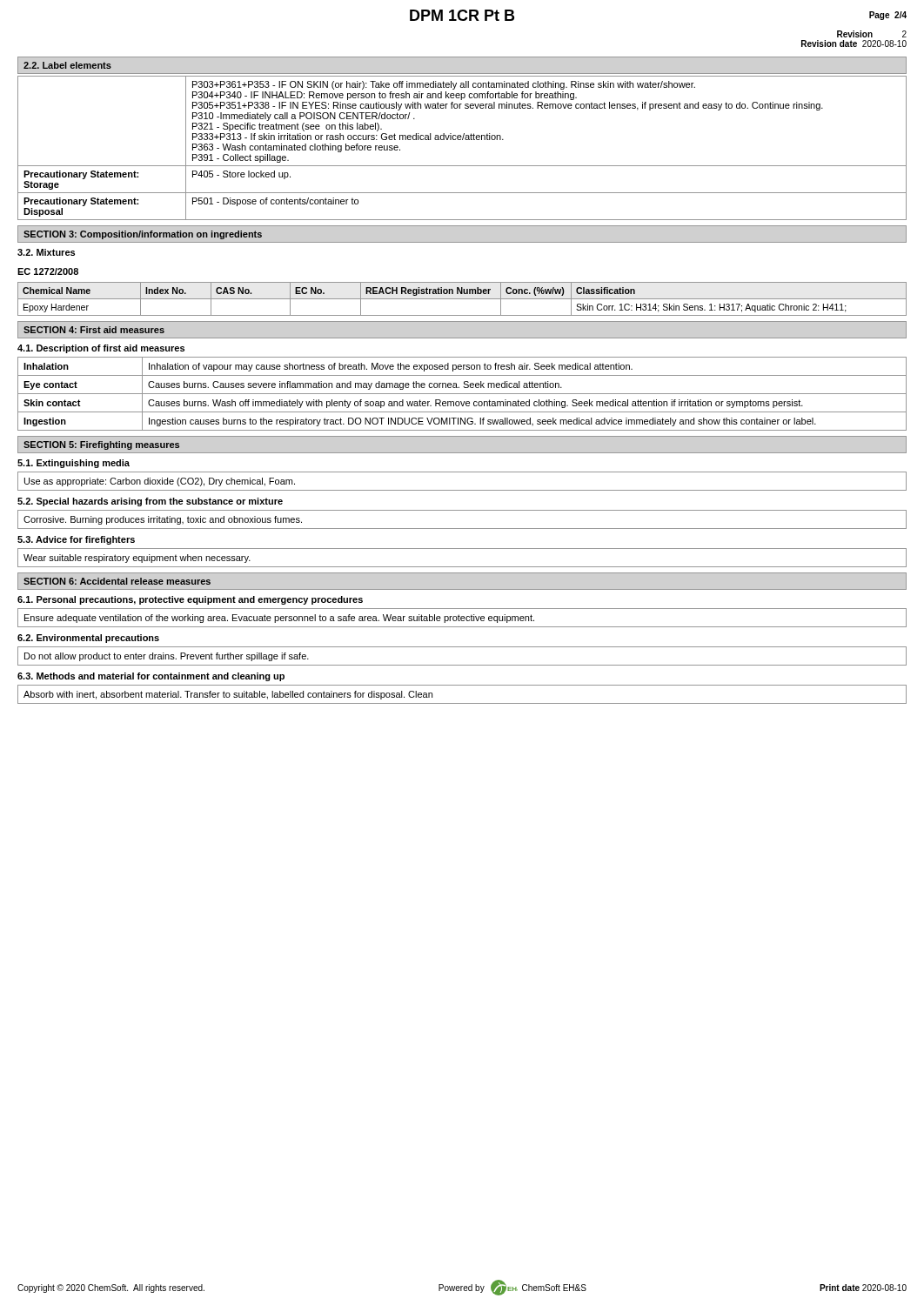Select the table that reads "Ensure adequate ventilation"
Viewport: 924px width, 1305px height.
(x=462, y=618)
